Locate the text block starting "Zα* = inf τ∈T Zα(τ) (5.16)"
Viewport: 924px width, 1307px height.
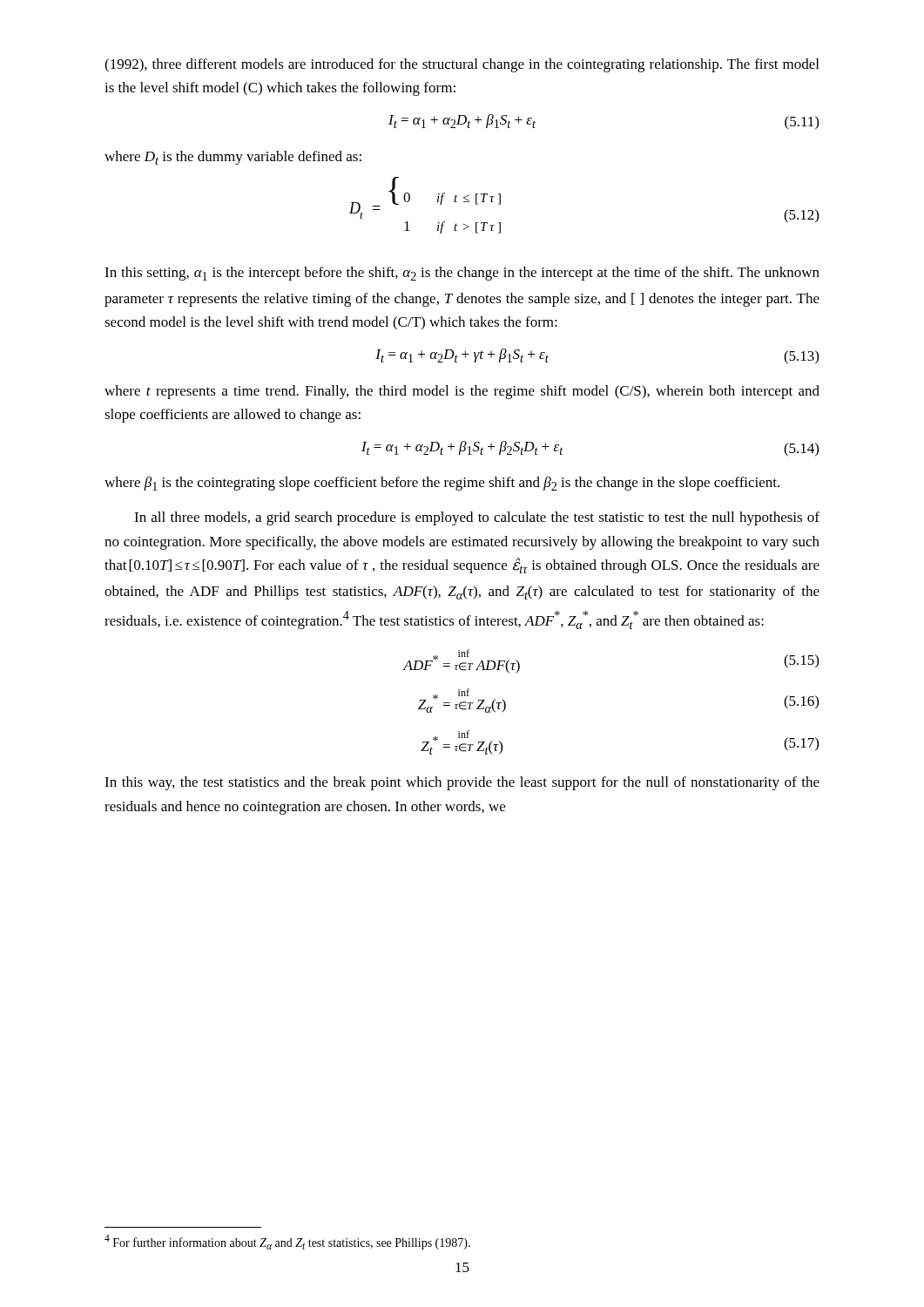point(462,701)
